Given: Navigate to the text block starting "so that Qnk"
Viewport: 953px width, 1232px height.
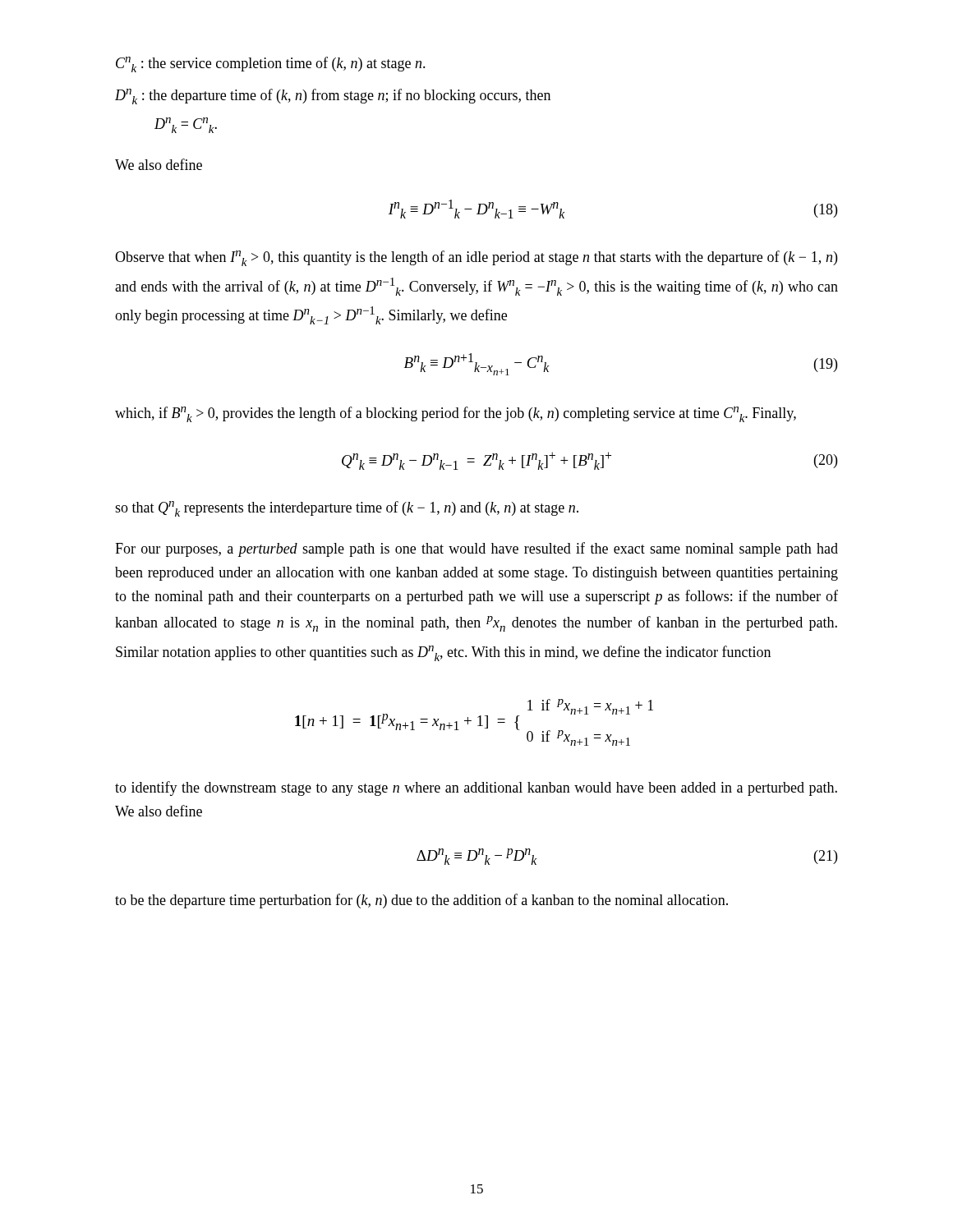Looking at the screenshot, I should [x=347, y=508].
